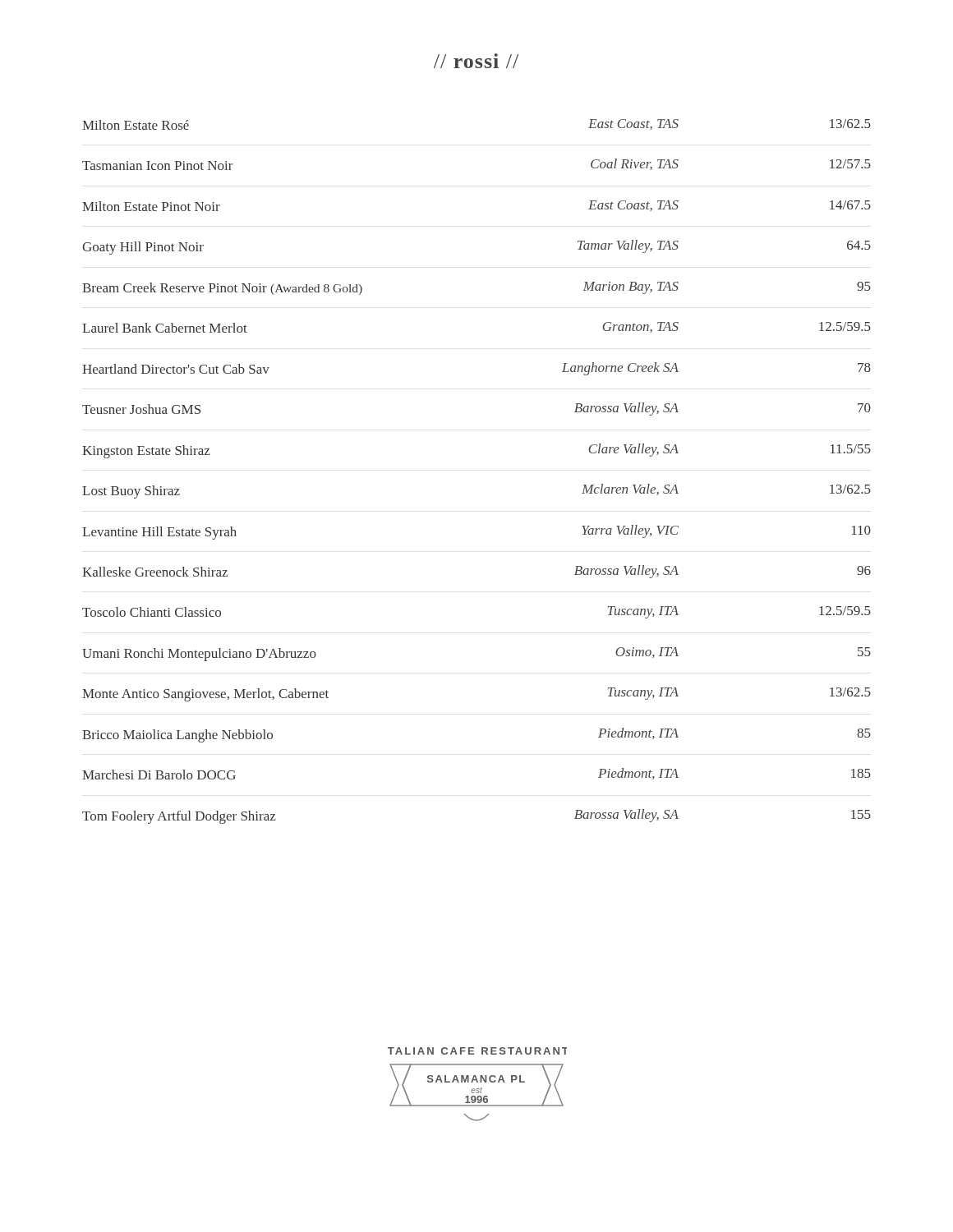
Task: Click on the list item that says "Bream Creek Reserve Pinot Noir (Awarded 8"
Action: click(x=227, y=289)
